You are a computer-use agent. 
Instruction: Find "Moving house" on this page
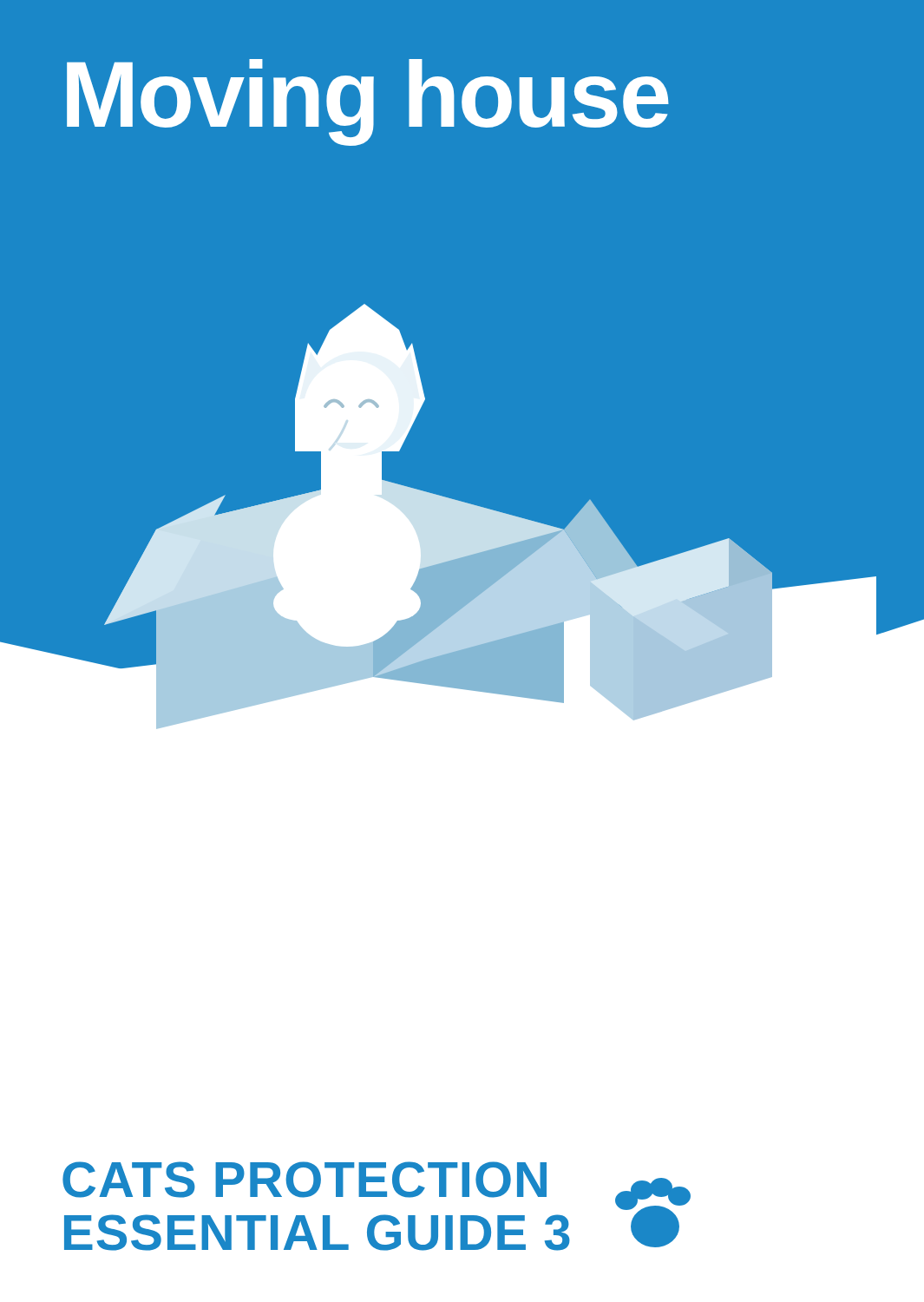[x=365, y=95]
